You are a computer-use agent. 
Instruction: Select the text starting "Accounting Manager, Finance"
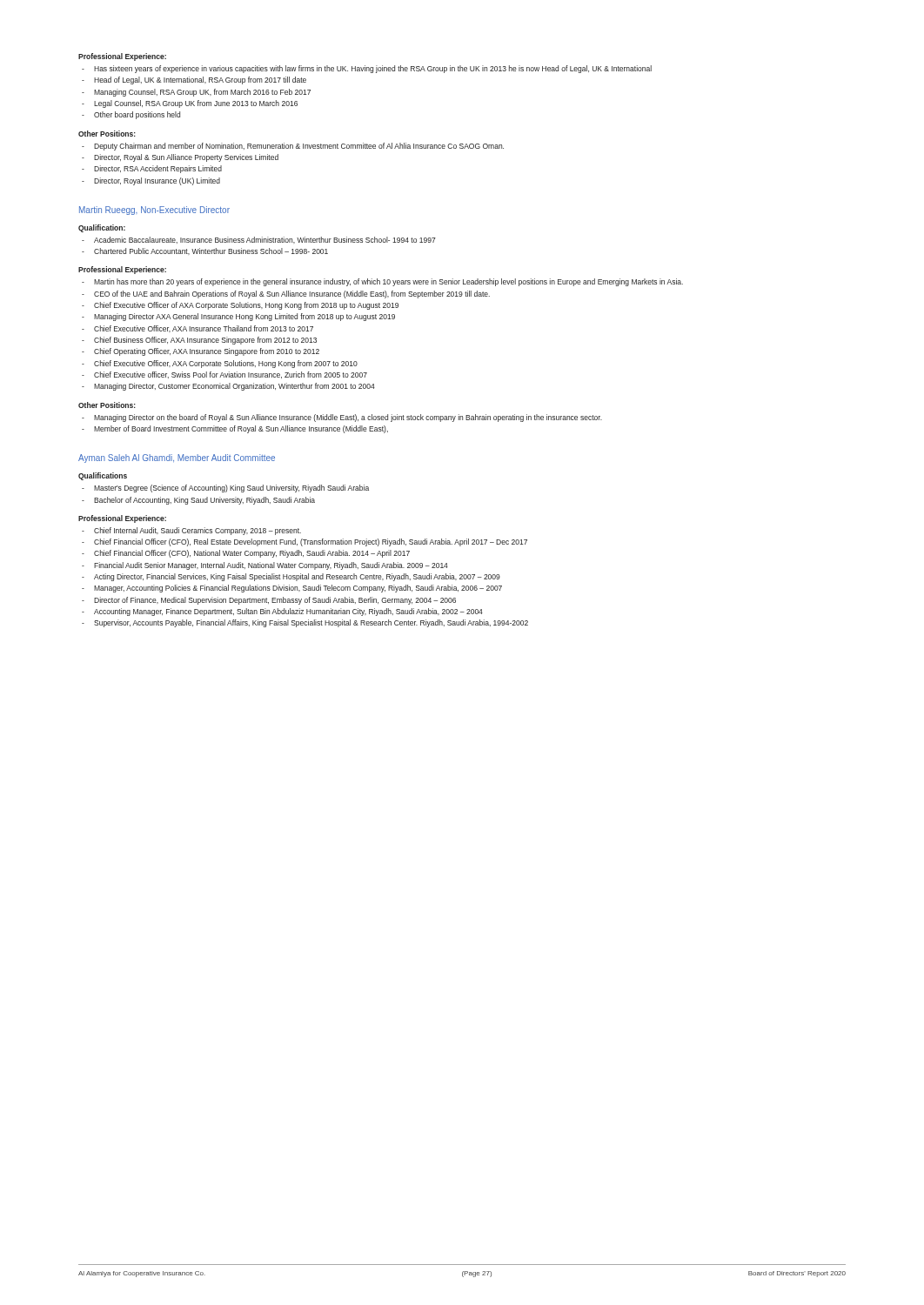(288, 612)
